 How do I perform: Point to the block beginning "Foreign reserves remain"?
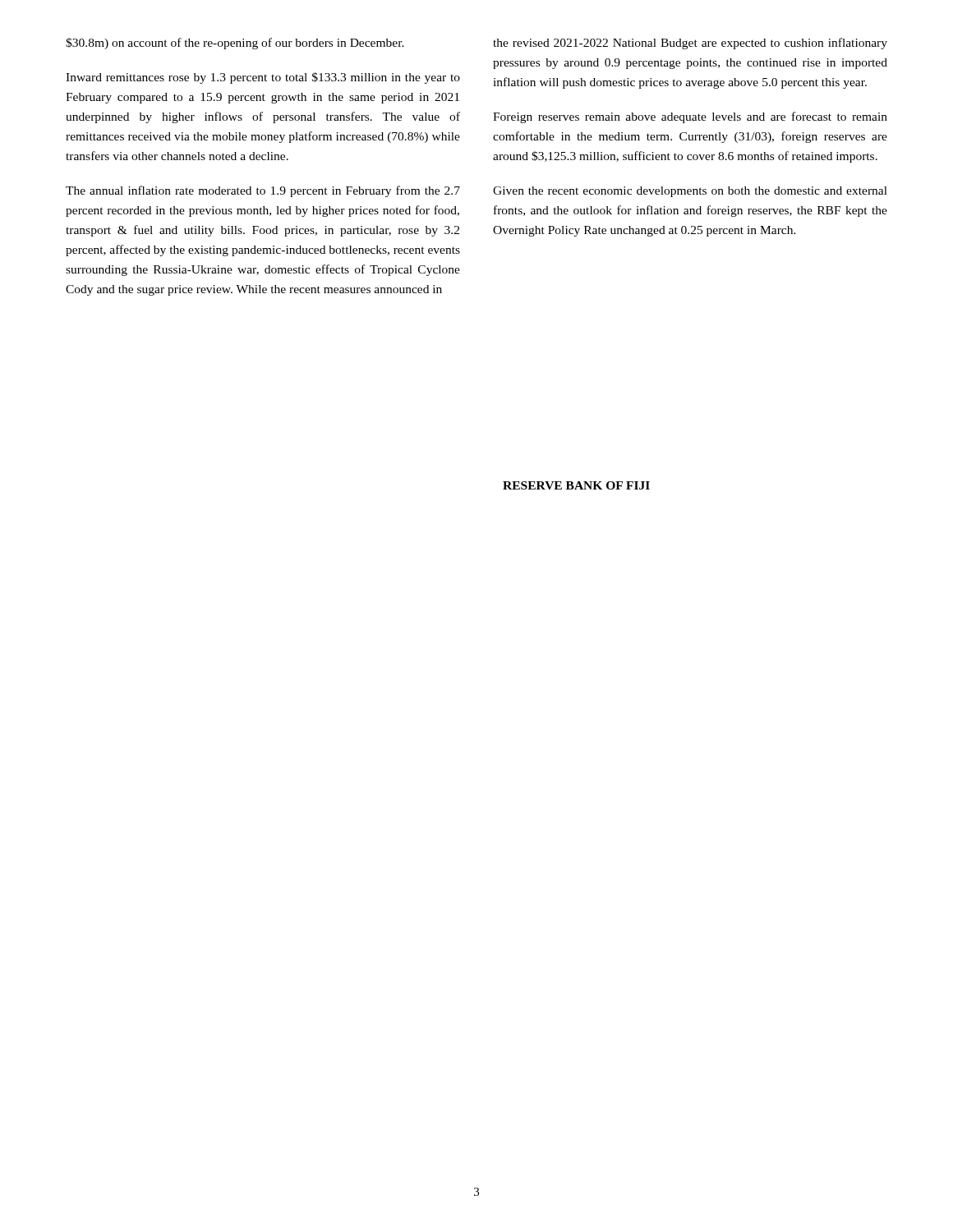[690, 136]
